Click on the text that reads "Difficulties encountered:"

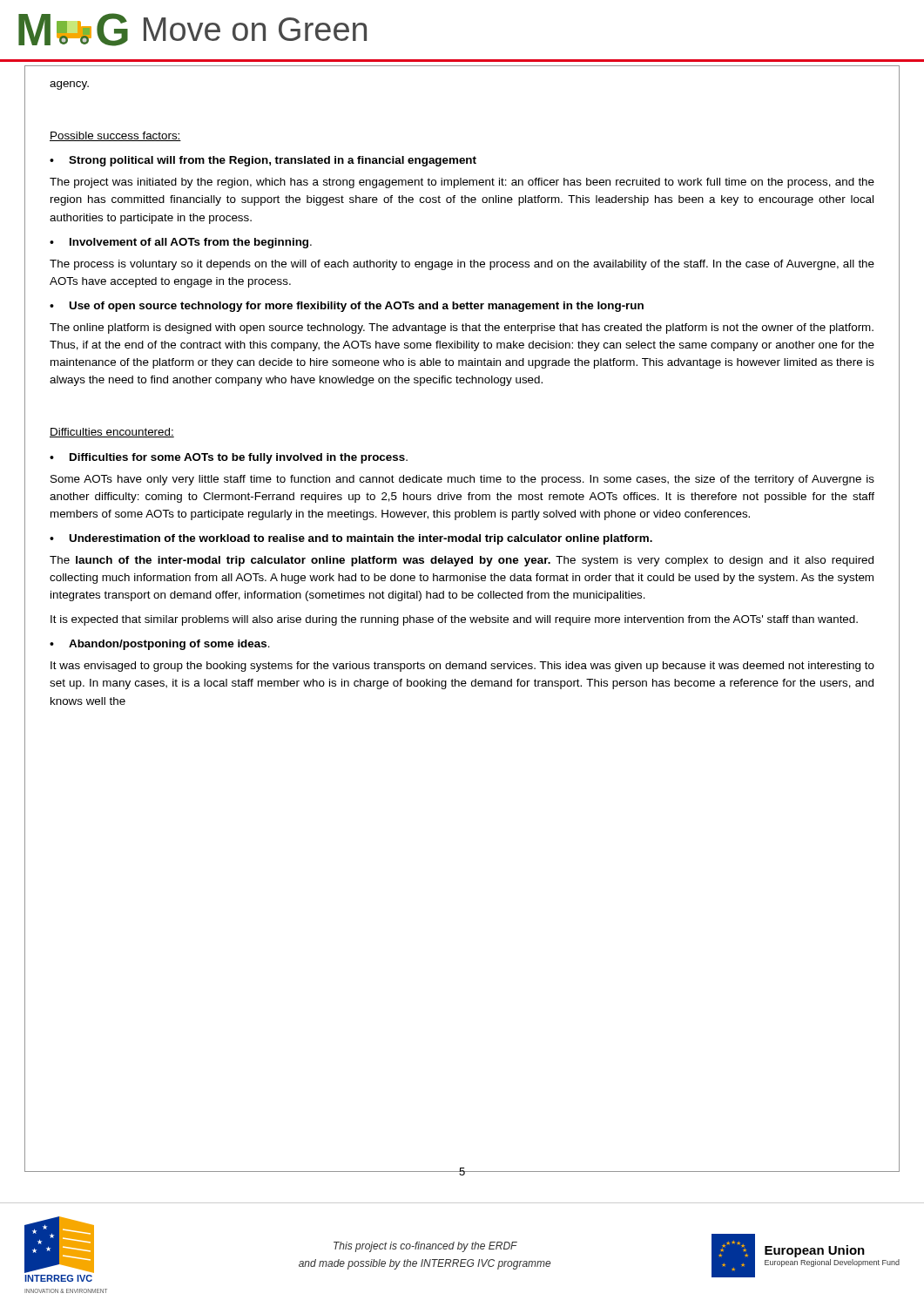tap(112, 433)
